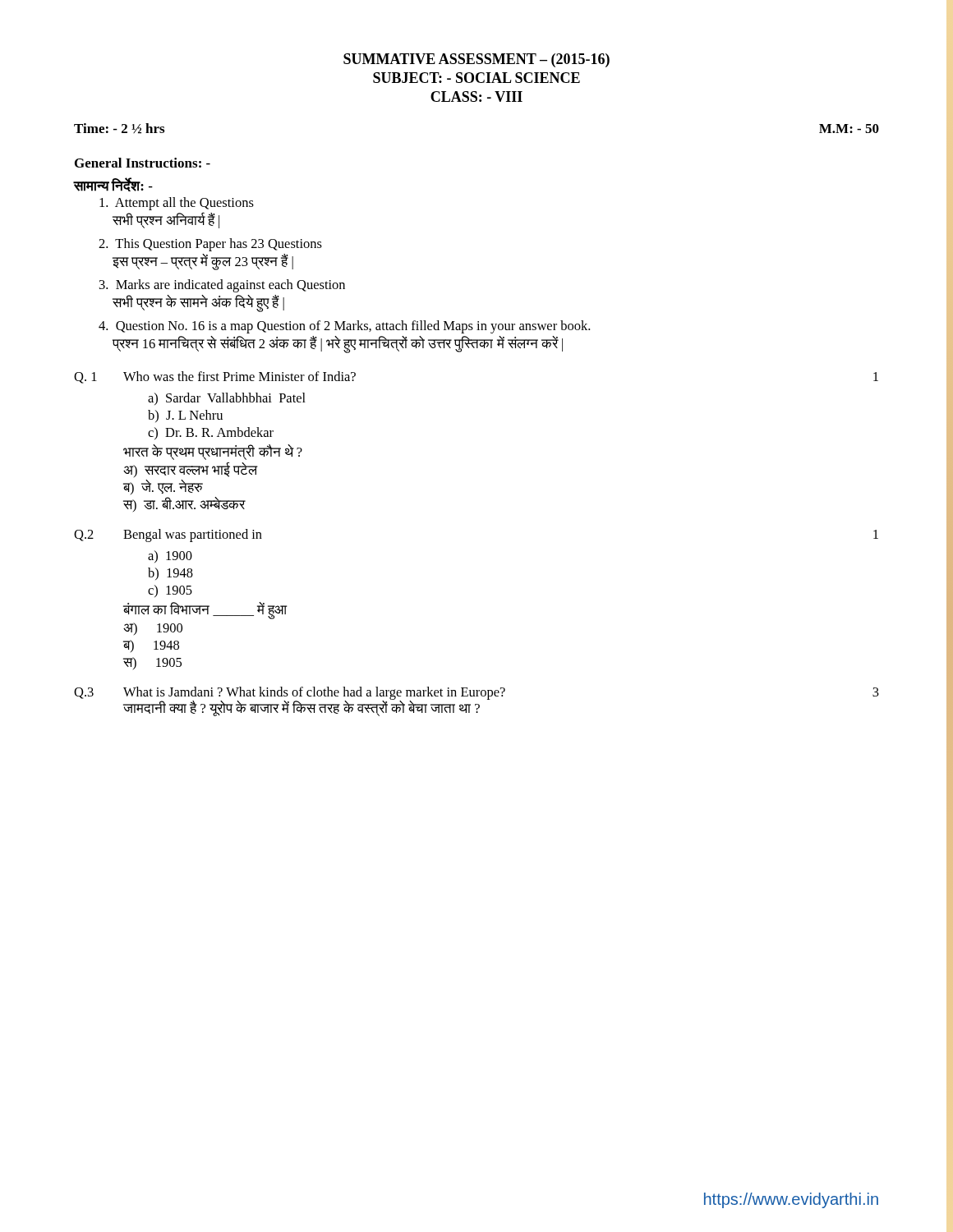This screenshot has width=953, height=1232.
Task: Locate the block of text that opens with "Q.3 What is Jamdani ? What"
Action: click(x=476, y=701)
